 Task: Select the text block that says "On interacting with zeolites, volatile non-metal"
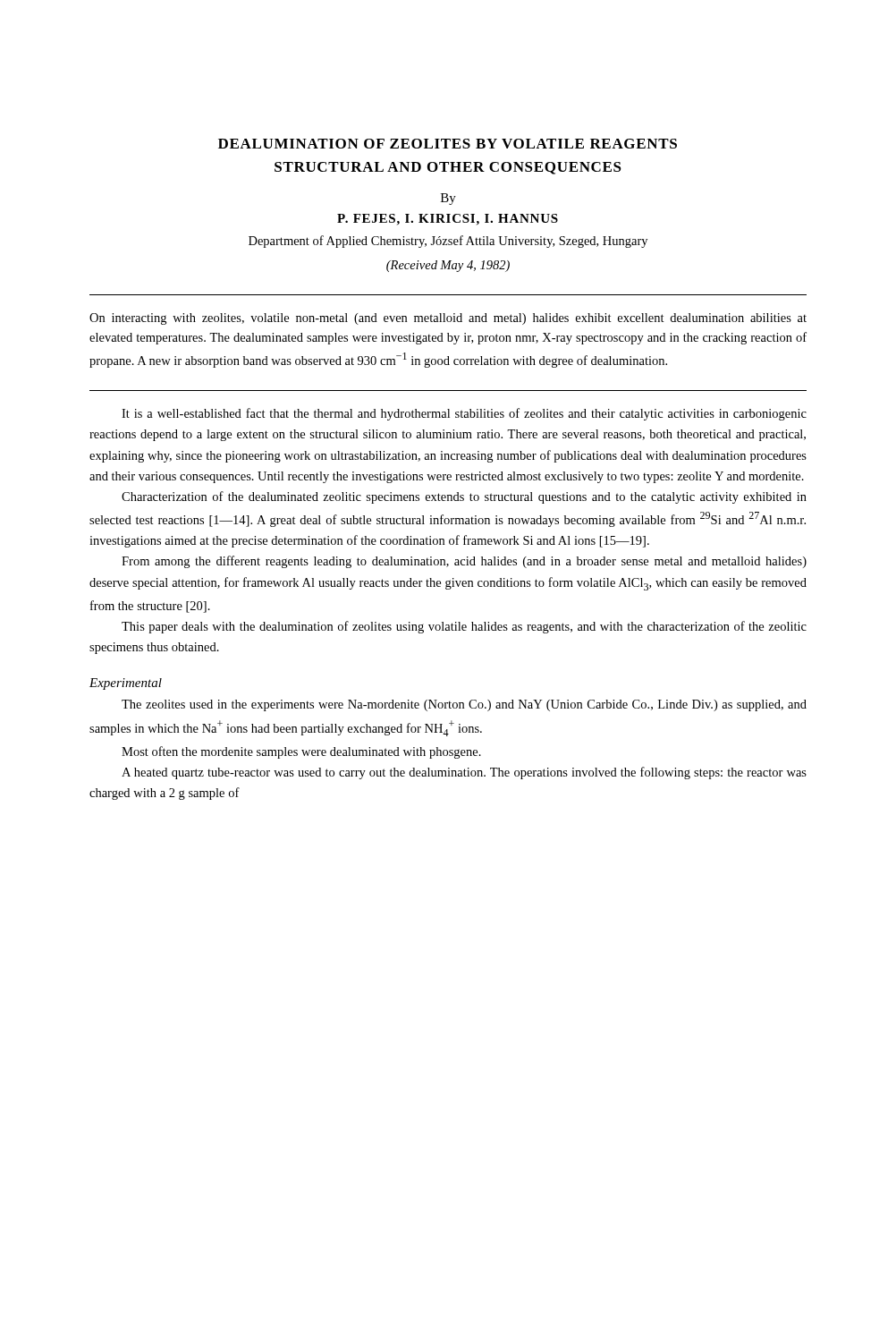pos(448,339)
